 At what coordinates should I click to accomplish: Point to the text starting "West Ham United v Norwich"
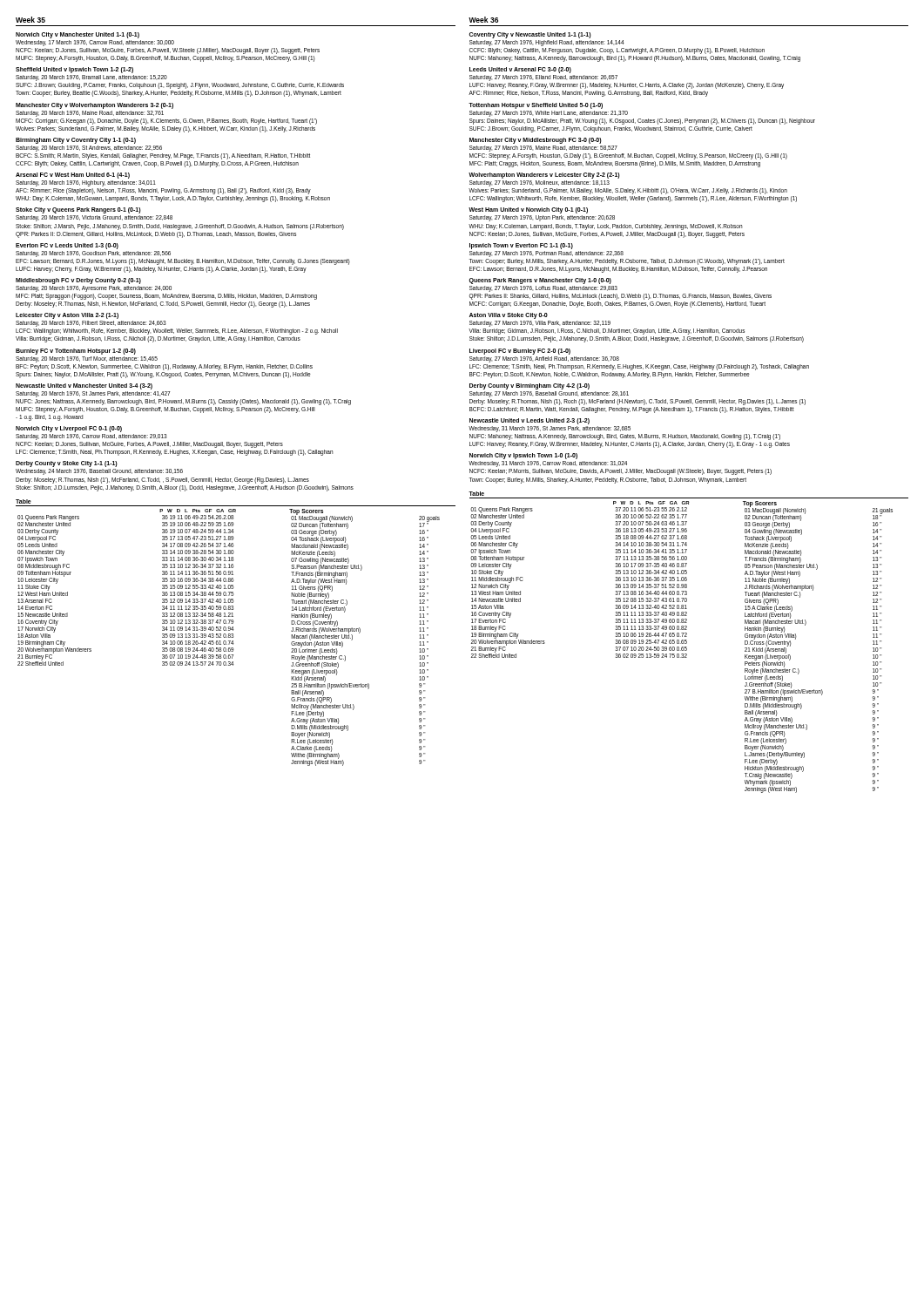pos(689,222)
